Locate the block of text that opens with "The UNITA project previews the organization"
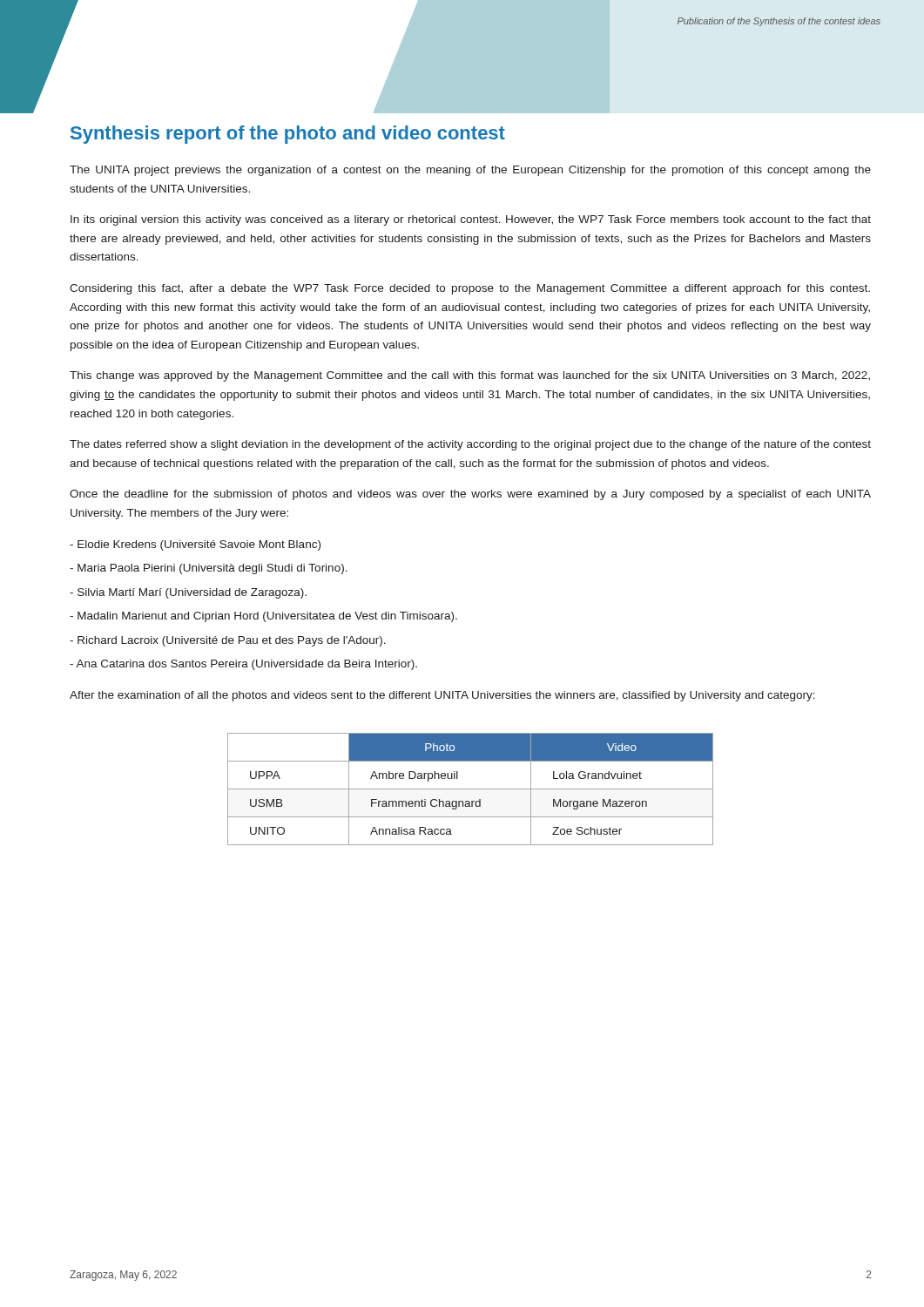924x1307 pixels. (x=470, y=179)
